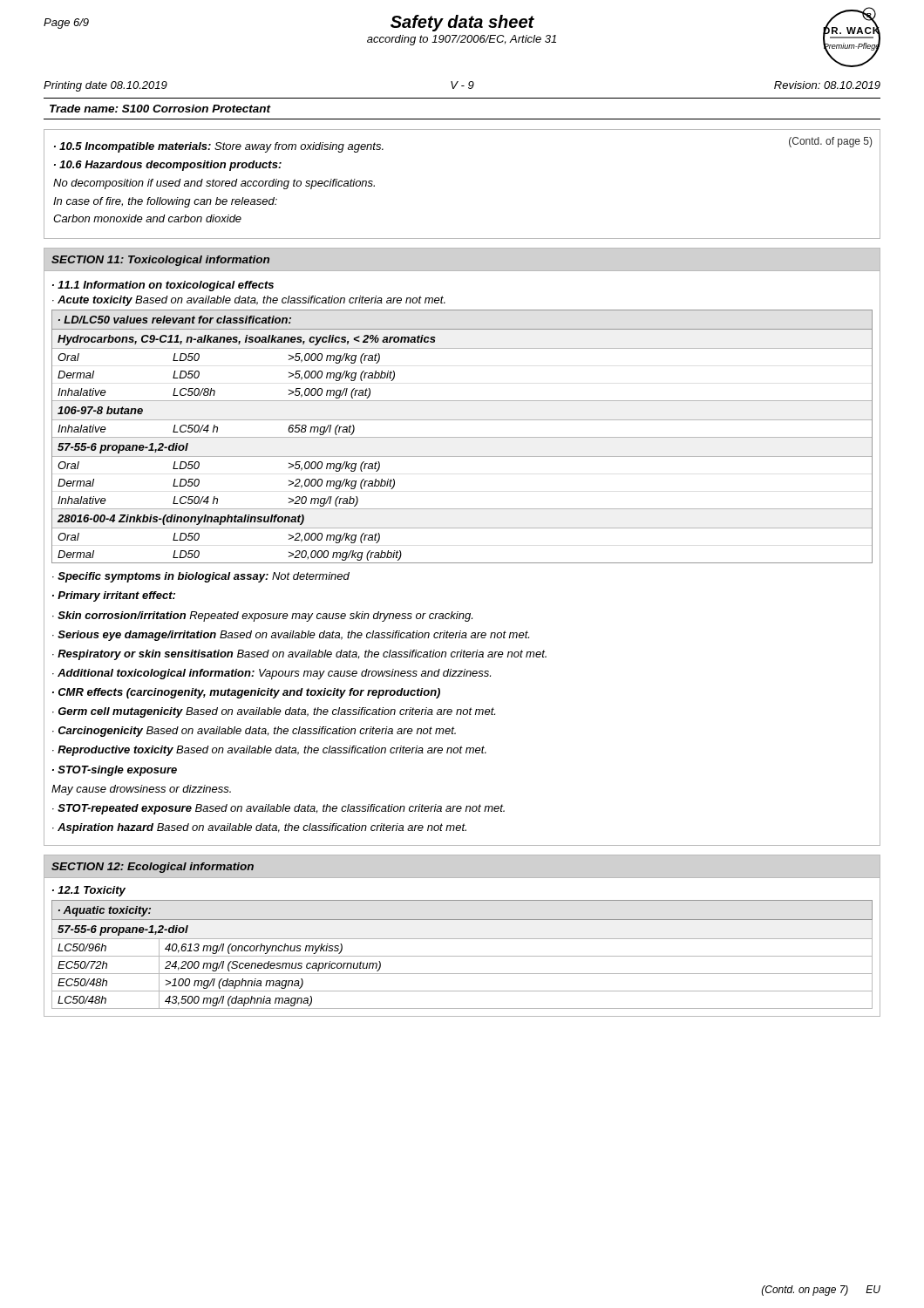
Task: Find the table that mentions "· LD/LC50 values relevant"
Action: coord(462,437)
